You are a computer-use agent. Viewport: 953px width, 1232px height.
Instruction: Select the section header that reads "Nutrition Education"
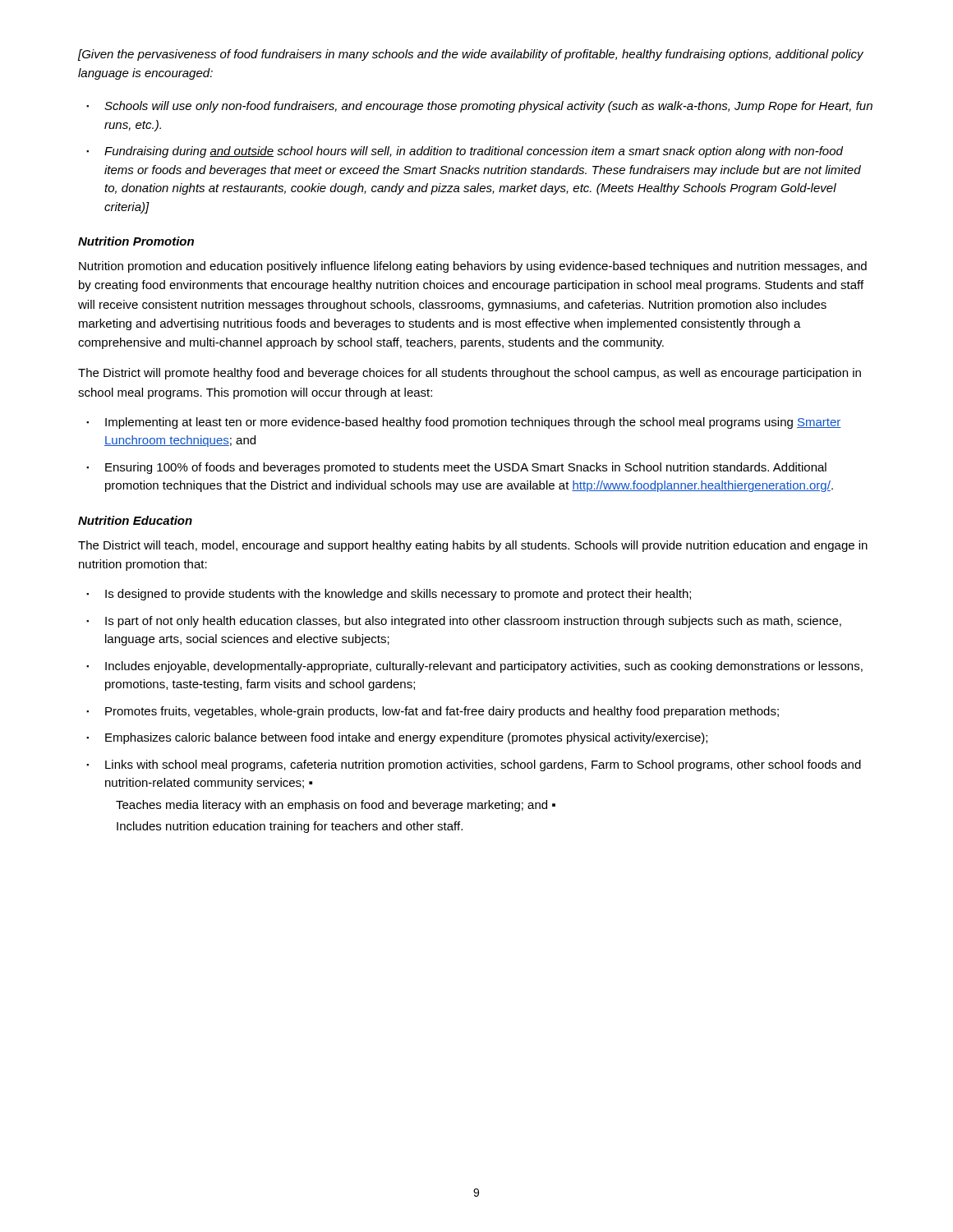(135, 520)
